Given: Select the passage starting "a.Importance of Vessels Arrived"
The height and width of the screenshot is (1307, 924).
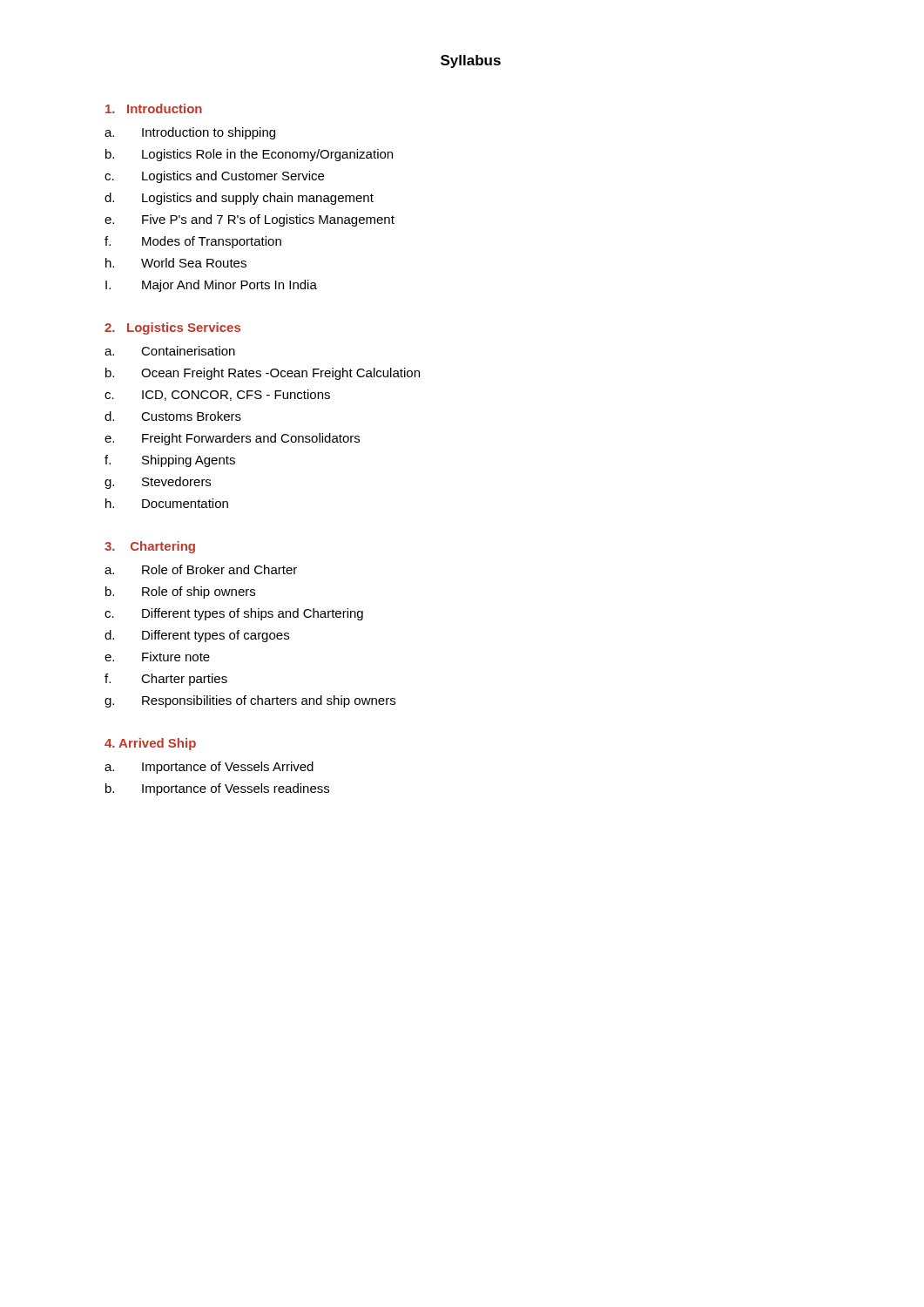Looking at the screenshot, I should pos(209,766).
